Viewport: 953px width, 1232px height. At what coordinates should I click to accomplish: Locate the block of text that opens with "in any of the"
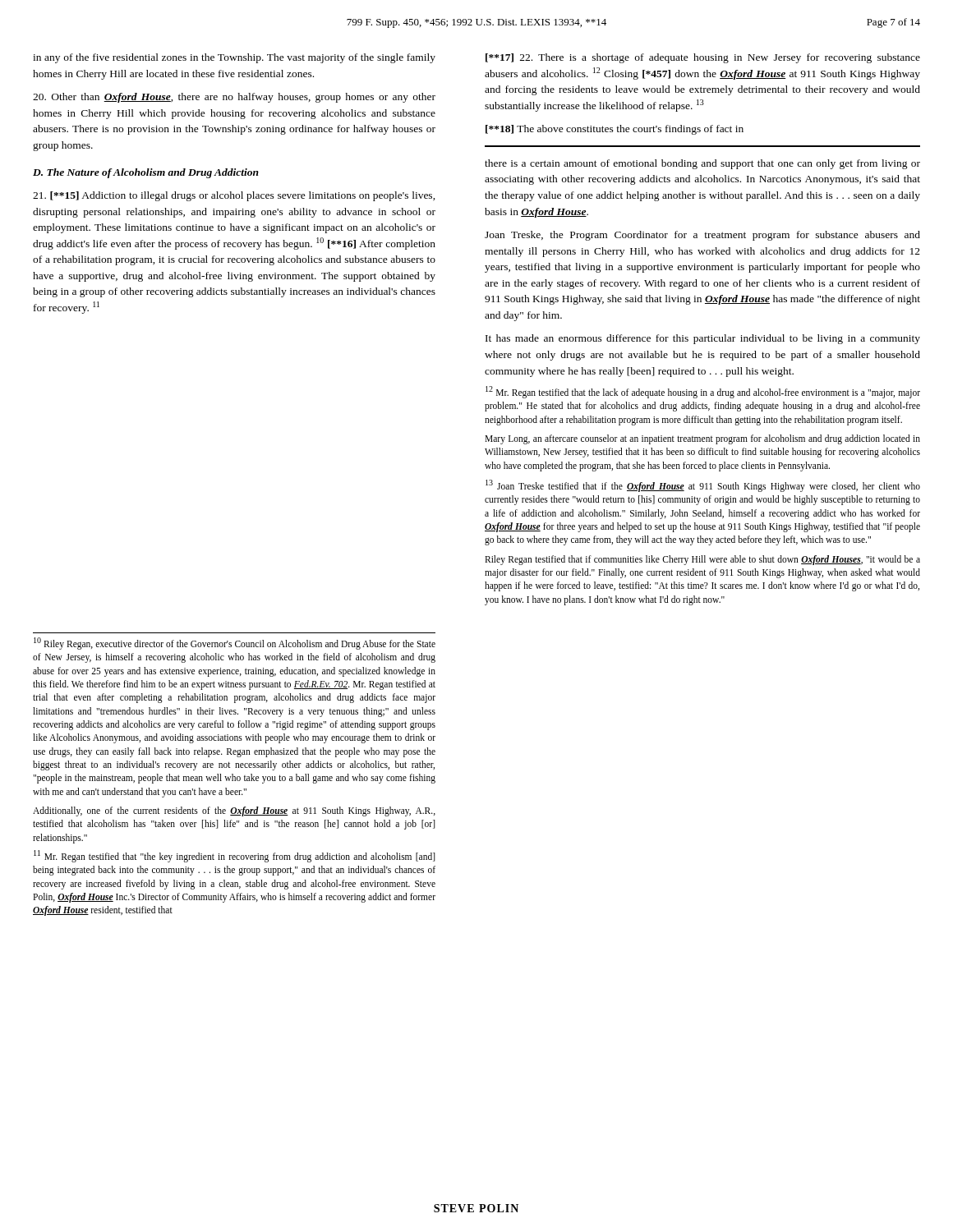(x=234, y=65)
